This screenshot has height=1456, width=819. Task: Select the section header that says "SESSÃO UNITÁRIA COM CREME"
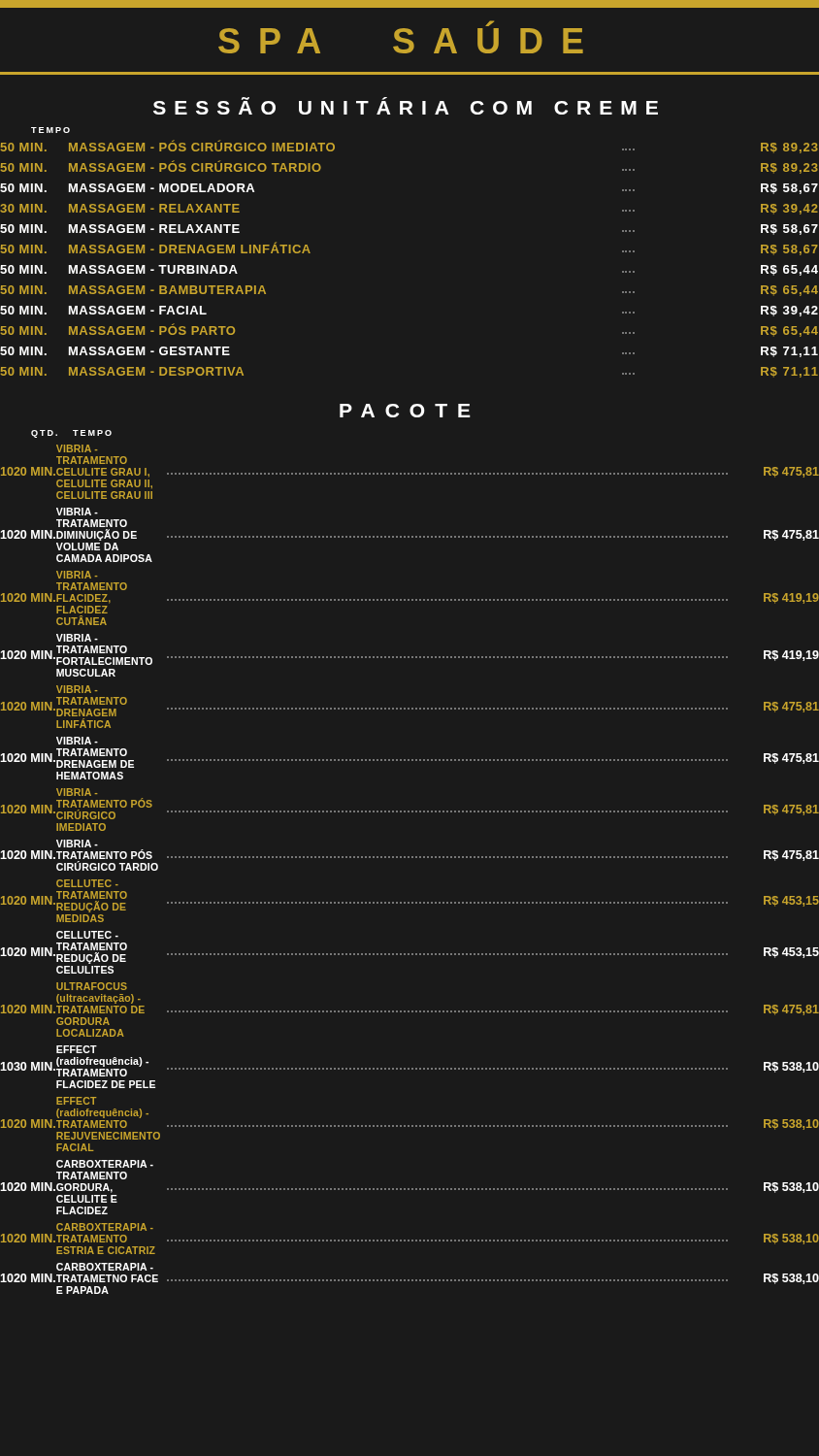[x=410, y=107]
